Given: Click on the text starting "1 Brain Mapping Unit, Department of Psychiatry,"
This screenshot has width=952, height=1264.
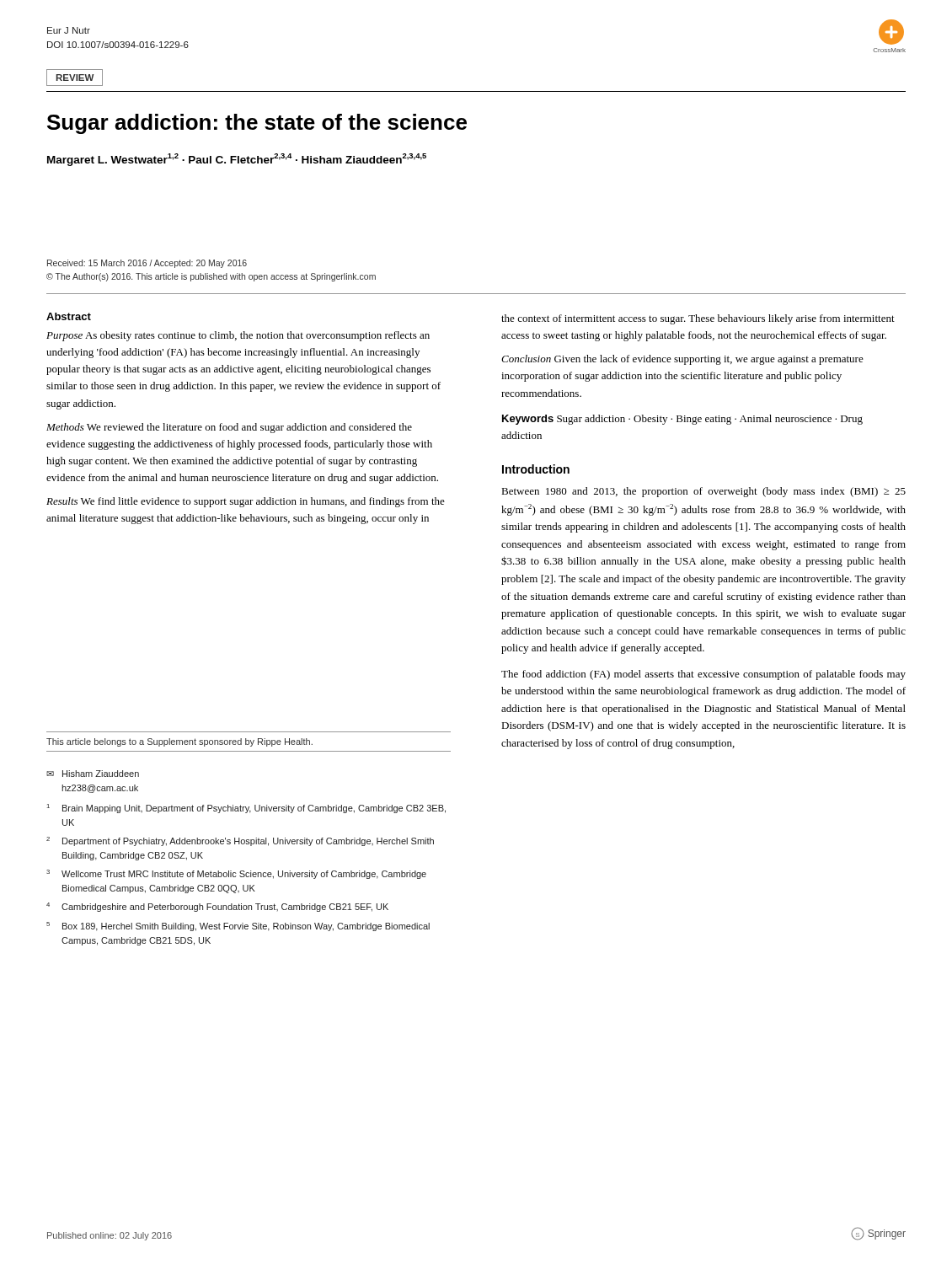Looking at the screenshot, I should 249,815.
